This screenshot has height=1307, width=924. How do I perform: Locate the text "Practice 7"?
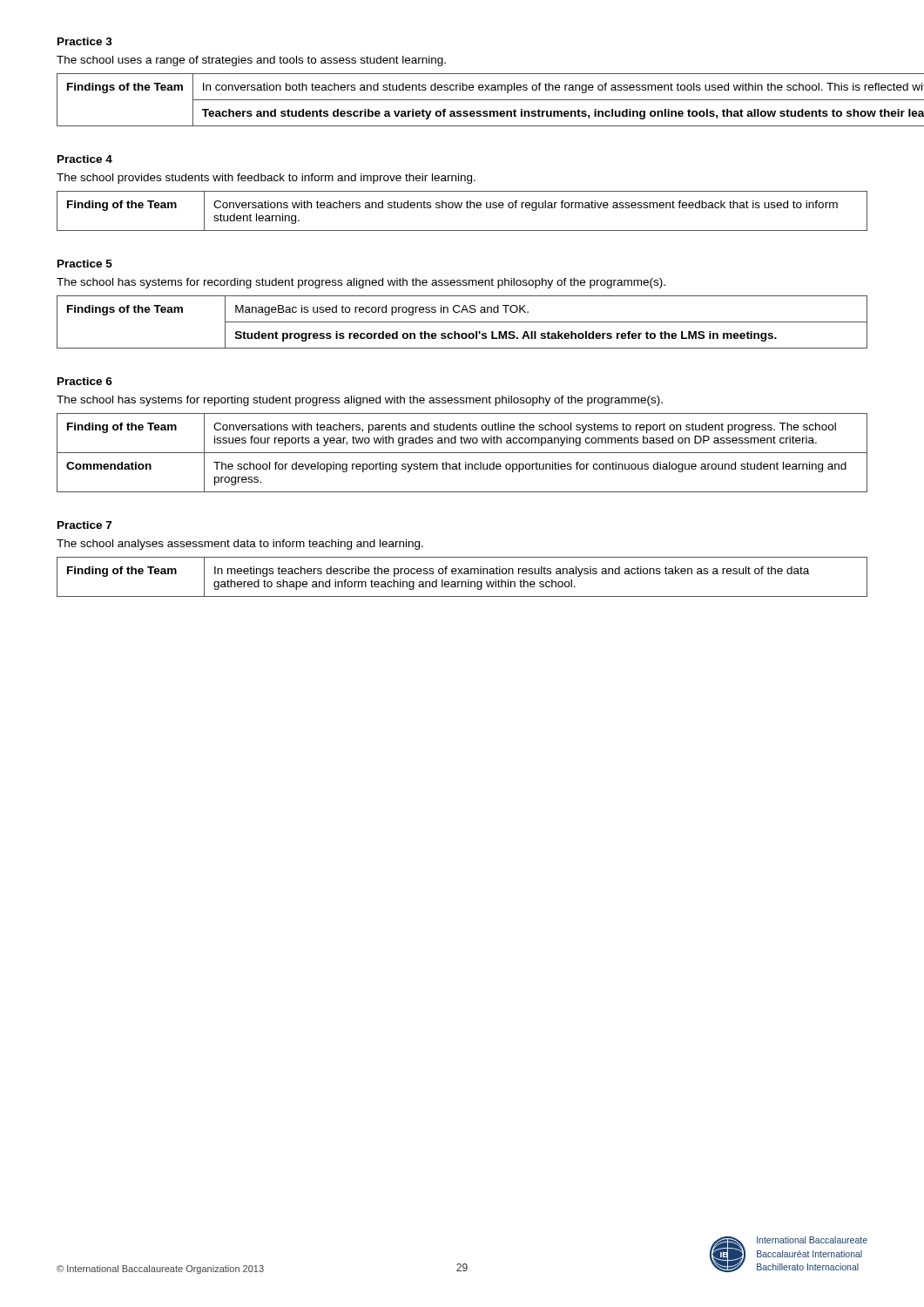coord(84,525)
